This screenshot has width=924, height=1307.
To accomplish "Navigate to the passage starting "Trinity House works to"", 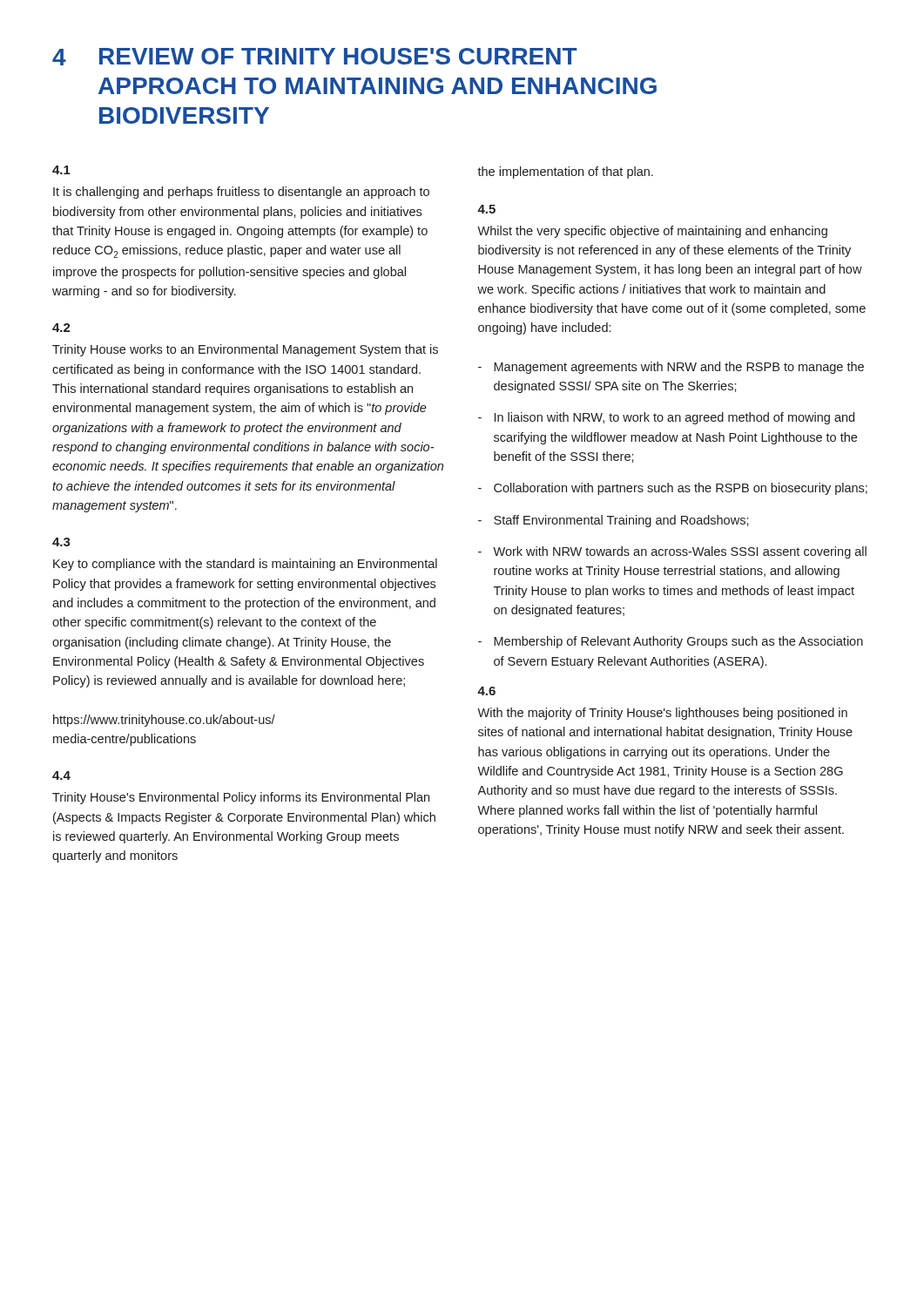I will tap(248, 428).
